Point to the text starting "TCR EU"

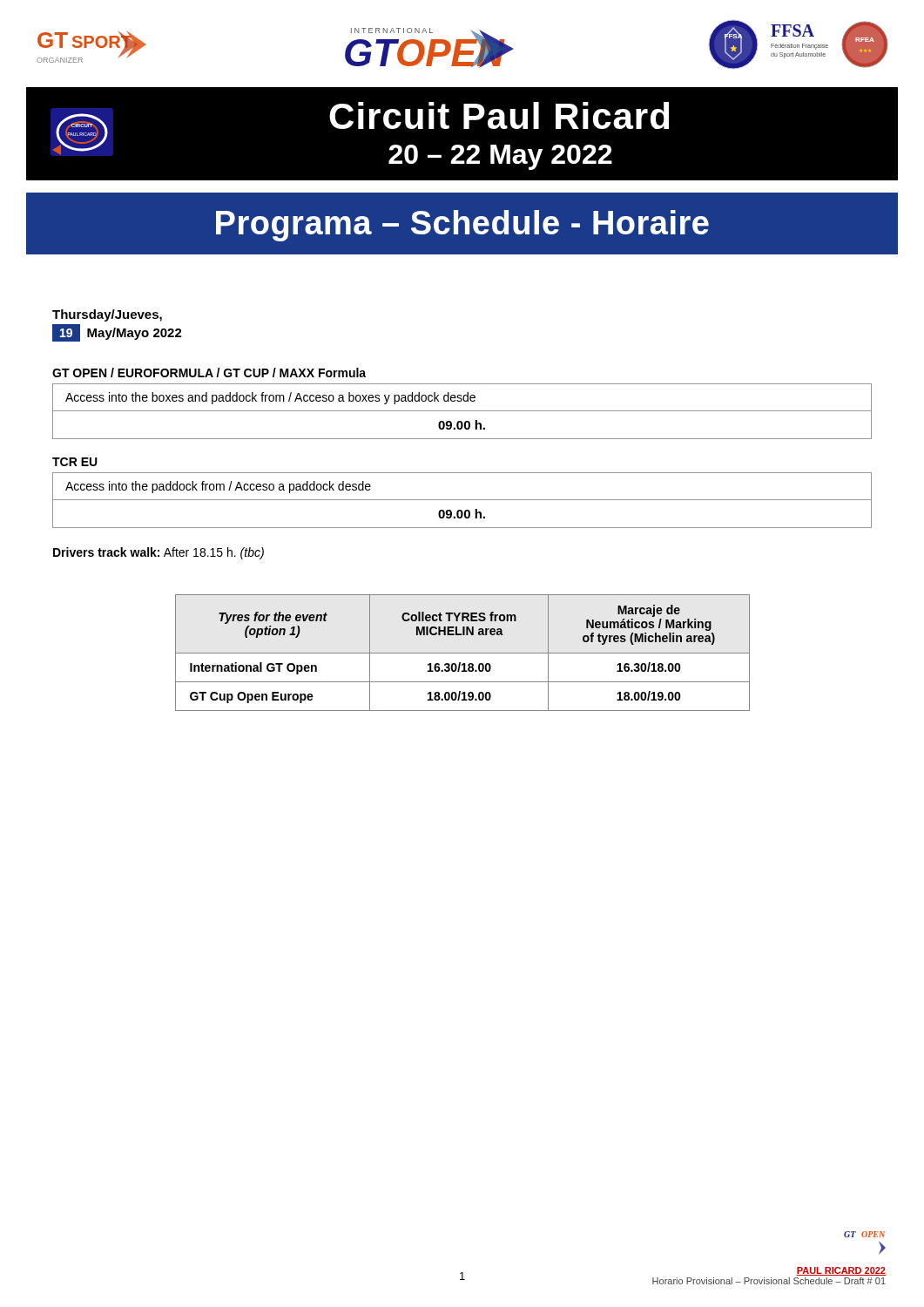tap(75, 462)
